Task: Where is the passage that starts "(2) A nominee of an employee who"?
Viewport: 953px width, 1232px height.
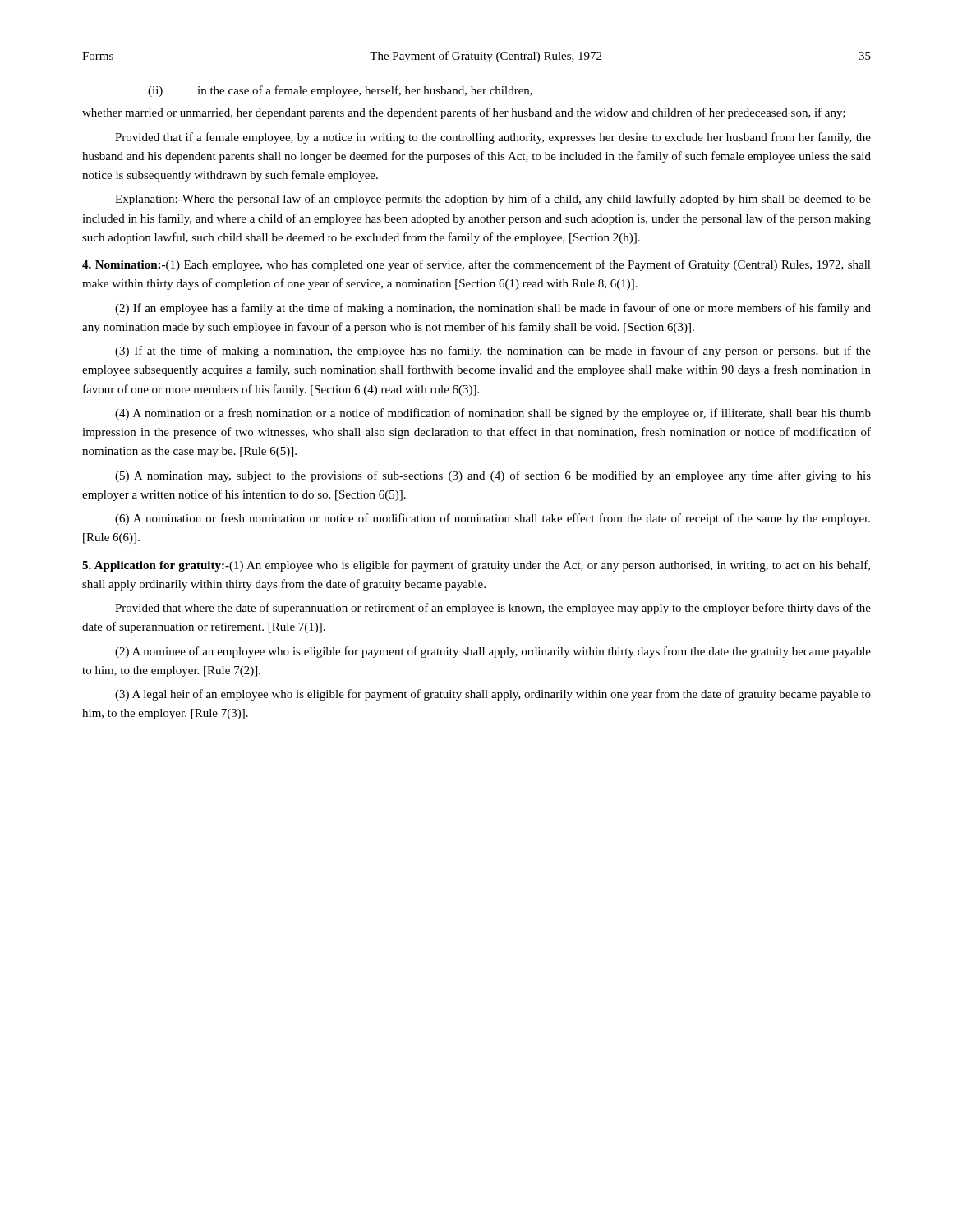Action: tap(476, 660)
